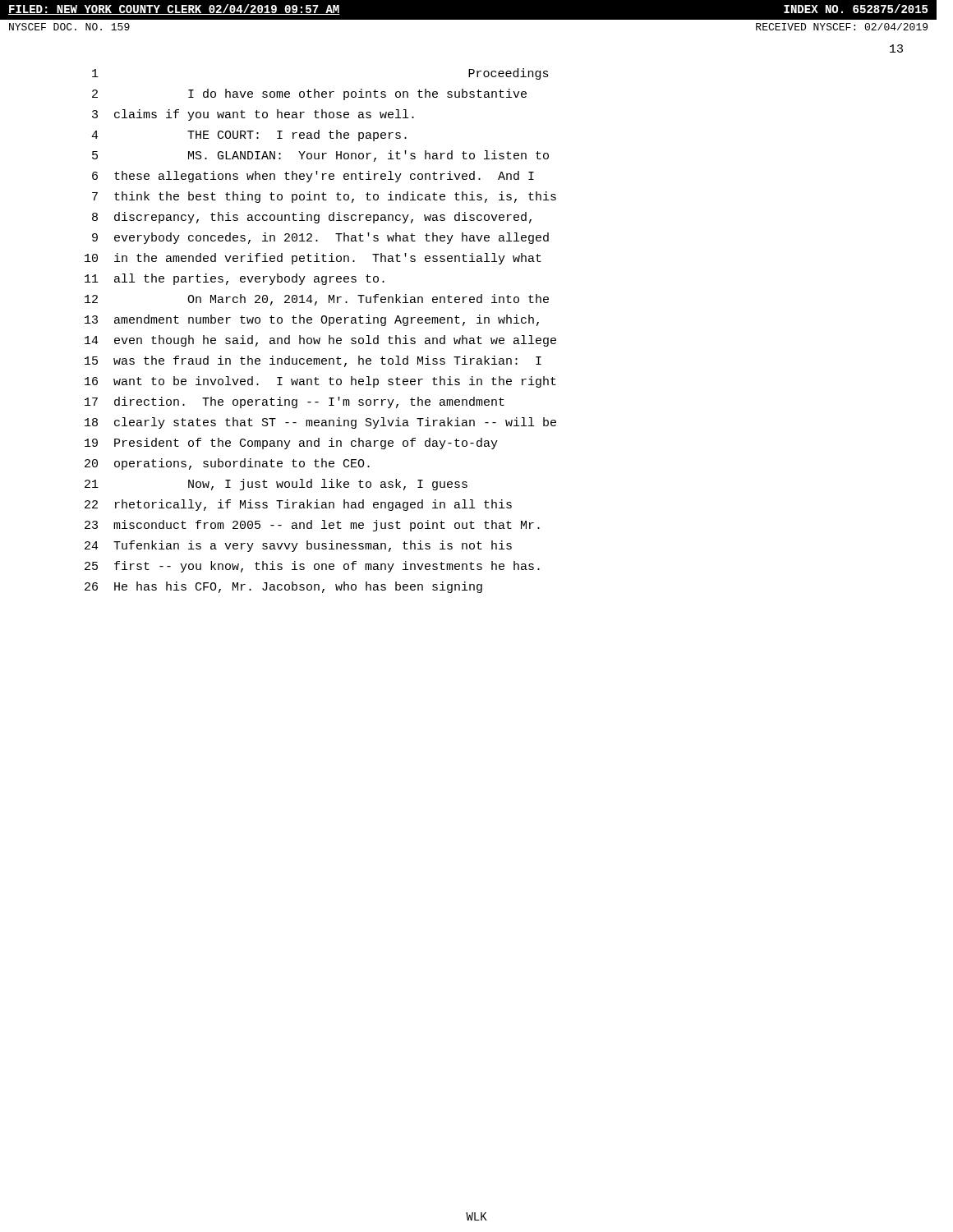The height and width of the screenshot is (1232, 953).
Task: Locate the text starting "20 operations, subordinate to the CEO."
Action: pyautogui.click(x=227, y=464)
